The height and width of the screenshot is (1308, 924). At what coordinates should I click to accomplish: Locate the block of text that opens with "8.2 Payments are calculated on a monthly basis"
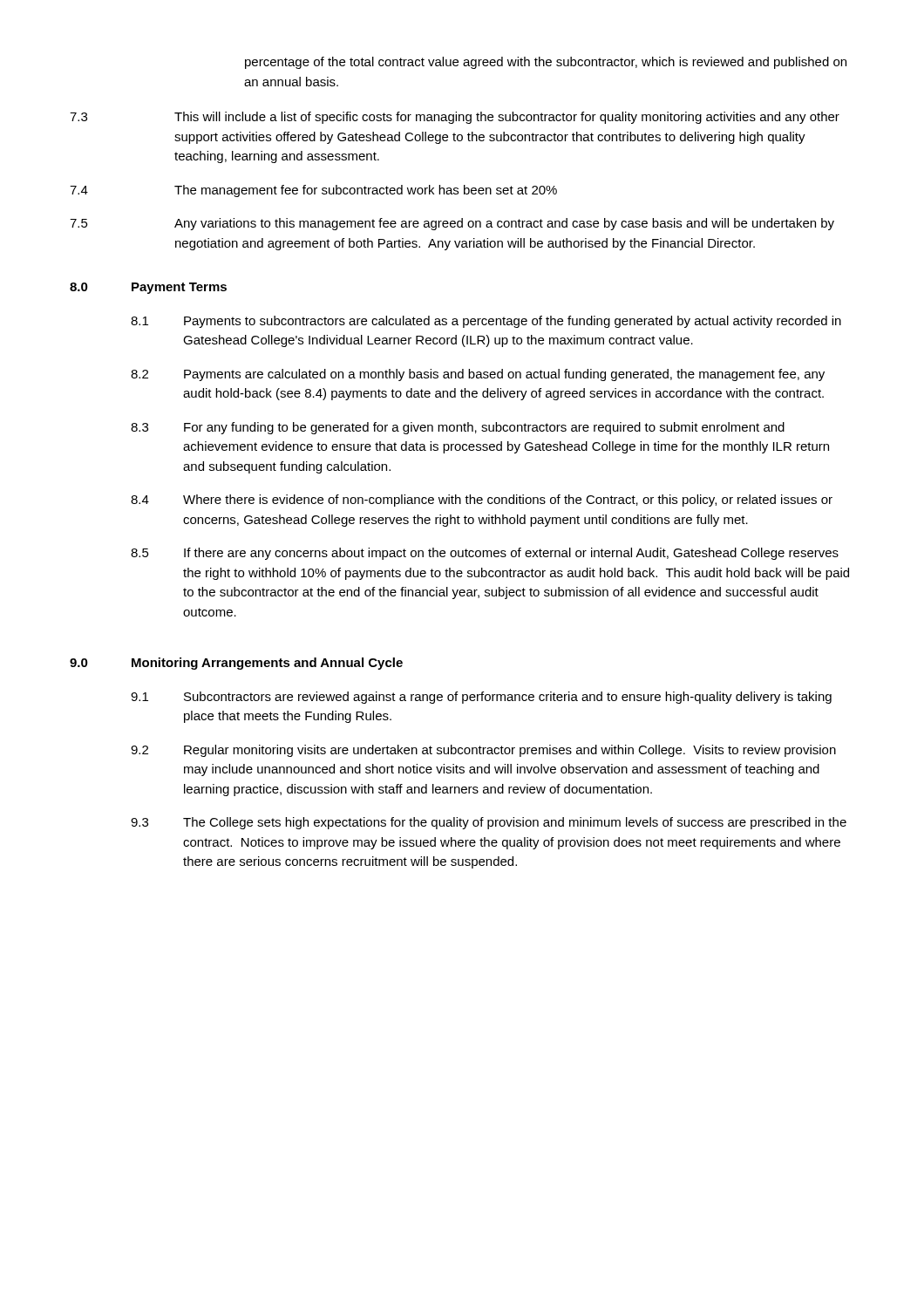point(492,384)
